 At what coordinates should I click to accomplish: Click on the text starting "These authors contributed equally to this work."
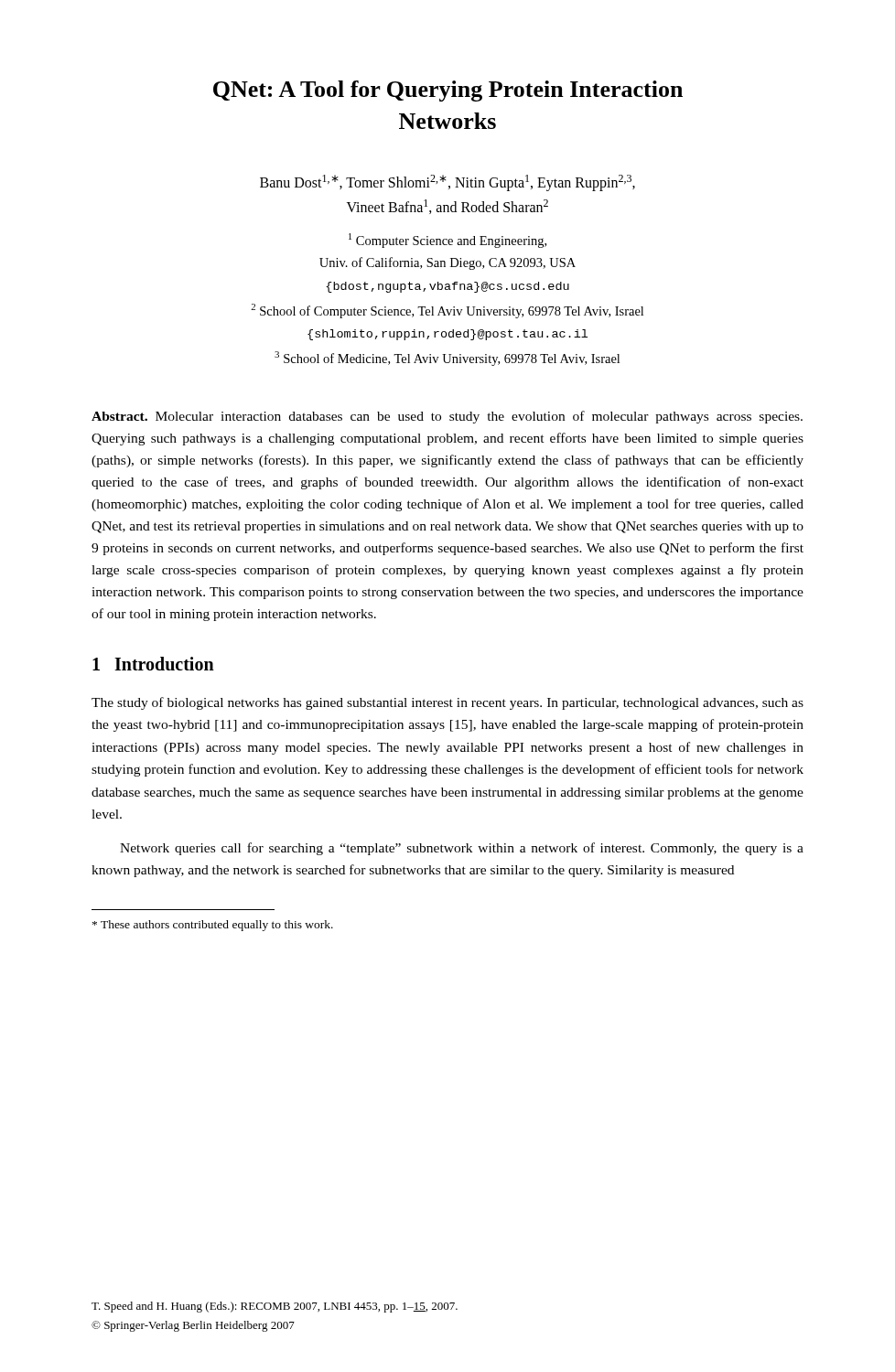[x=213, y=924]
